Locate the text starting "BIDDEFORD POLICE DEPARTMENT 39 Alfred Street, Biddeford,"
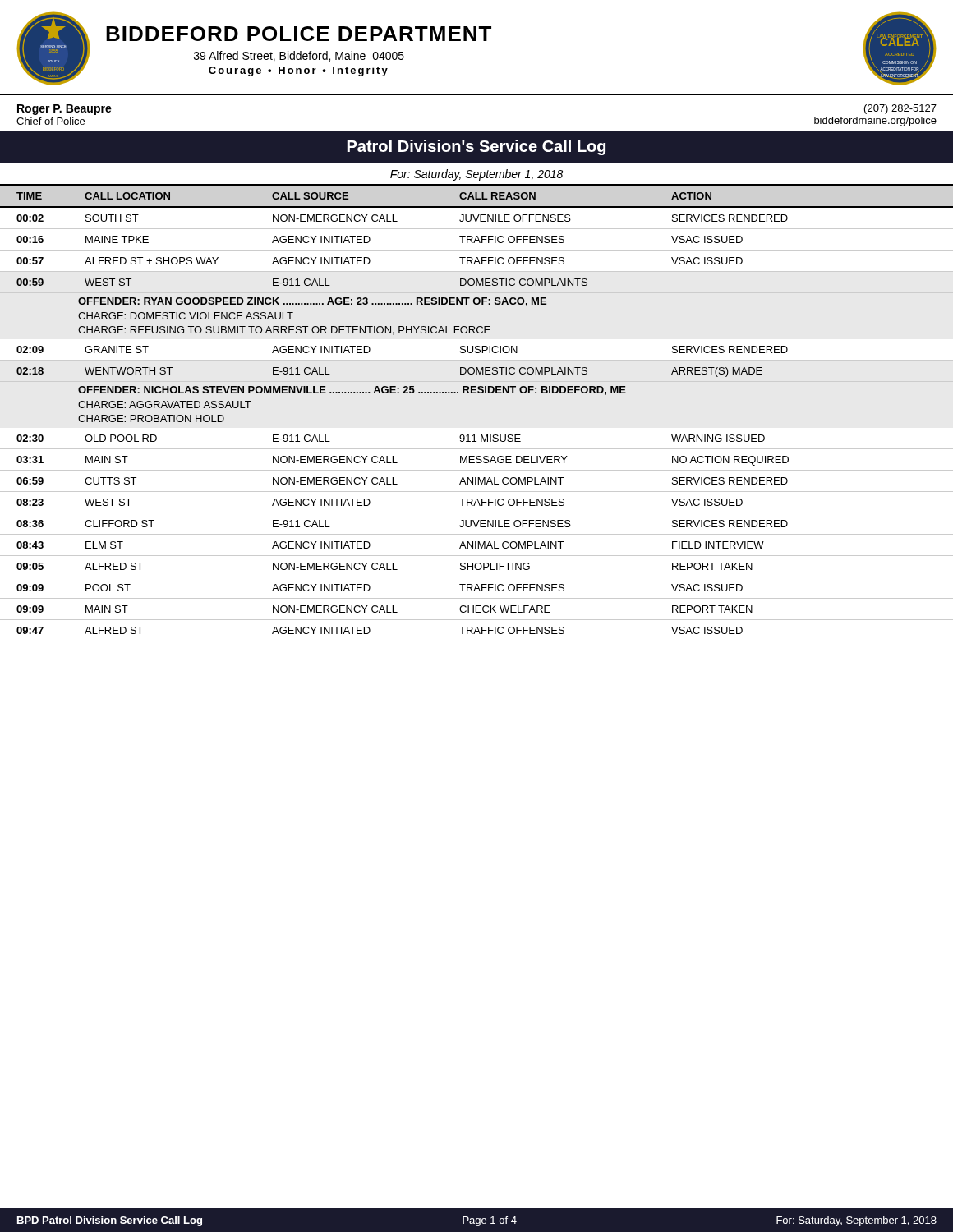 tap(299, 48)
